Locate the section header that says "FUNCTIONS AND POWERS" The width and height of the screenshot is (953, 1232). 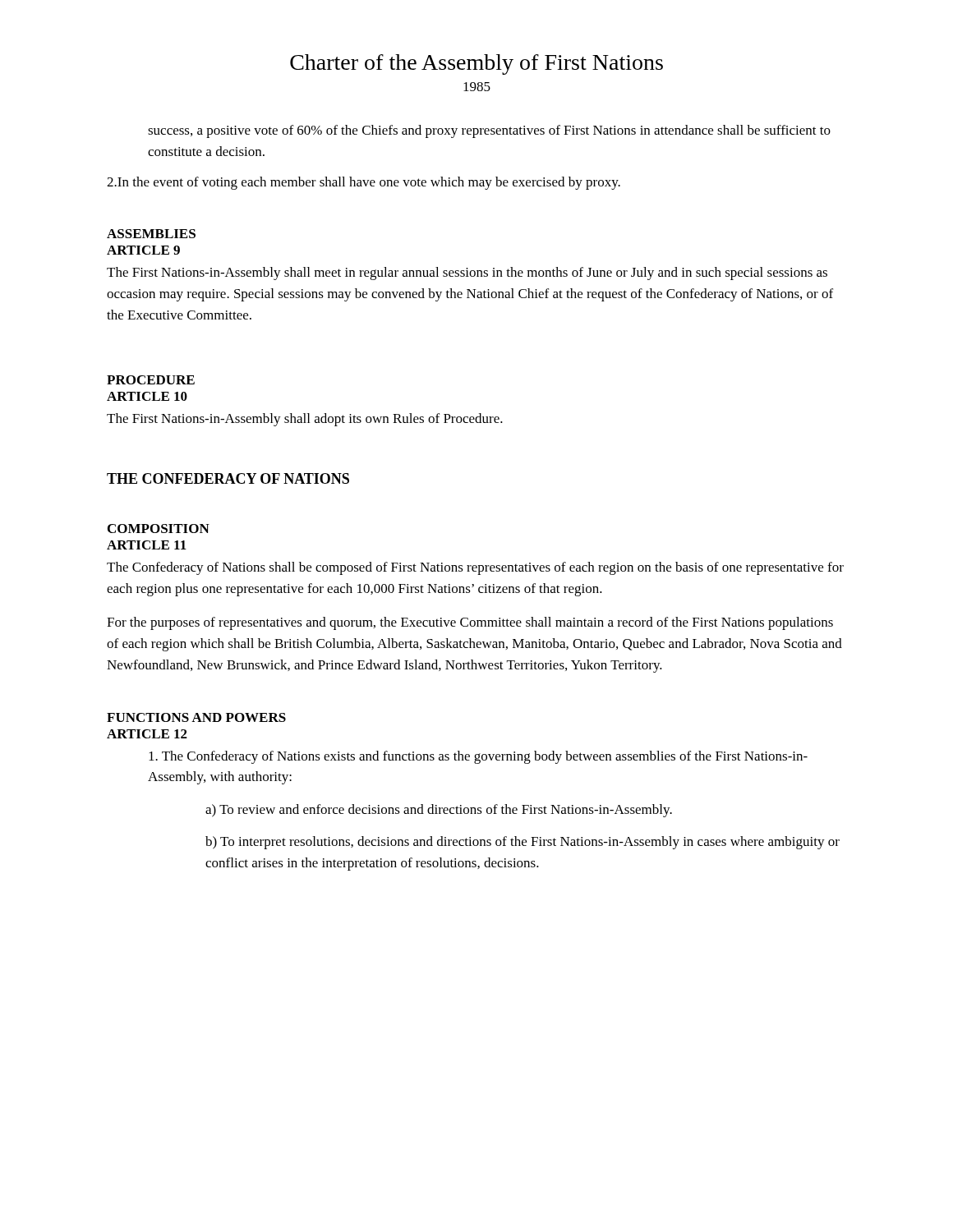(196, 717)
